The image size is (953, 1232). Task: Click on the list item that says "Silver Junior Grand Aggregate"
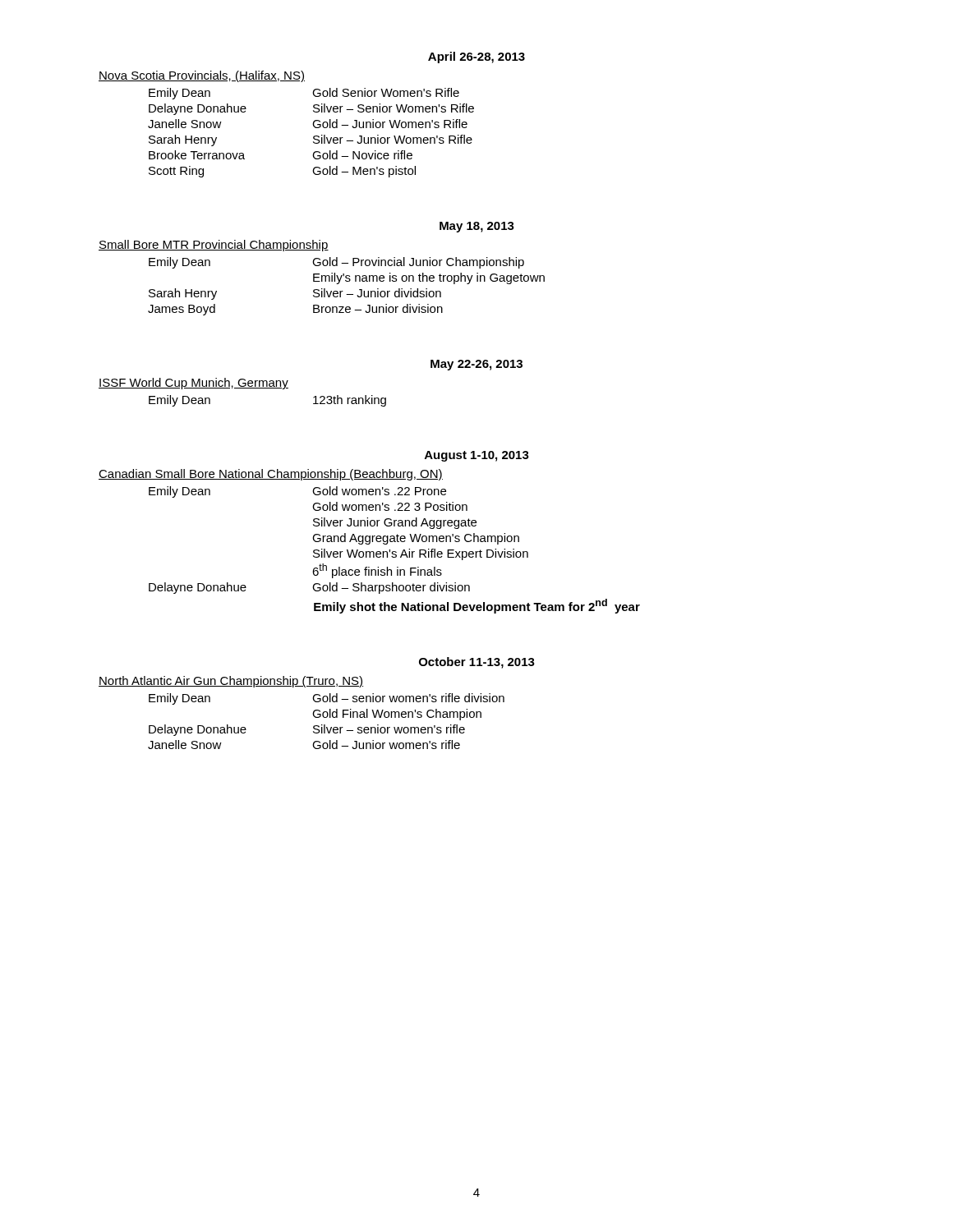point(395,522)
